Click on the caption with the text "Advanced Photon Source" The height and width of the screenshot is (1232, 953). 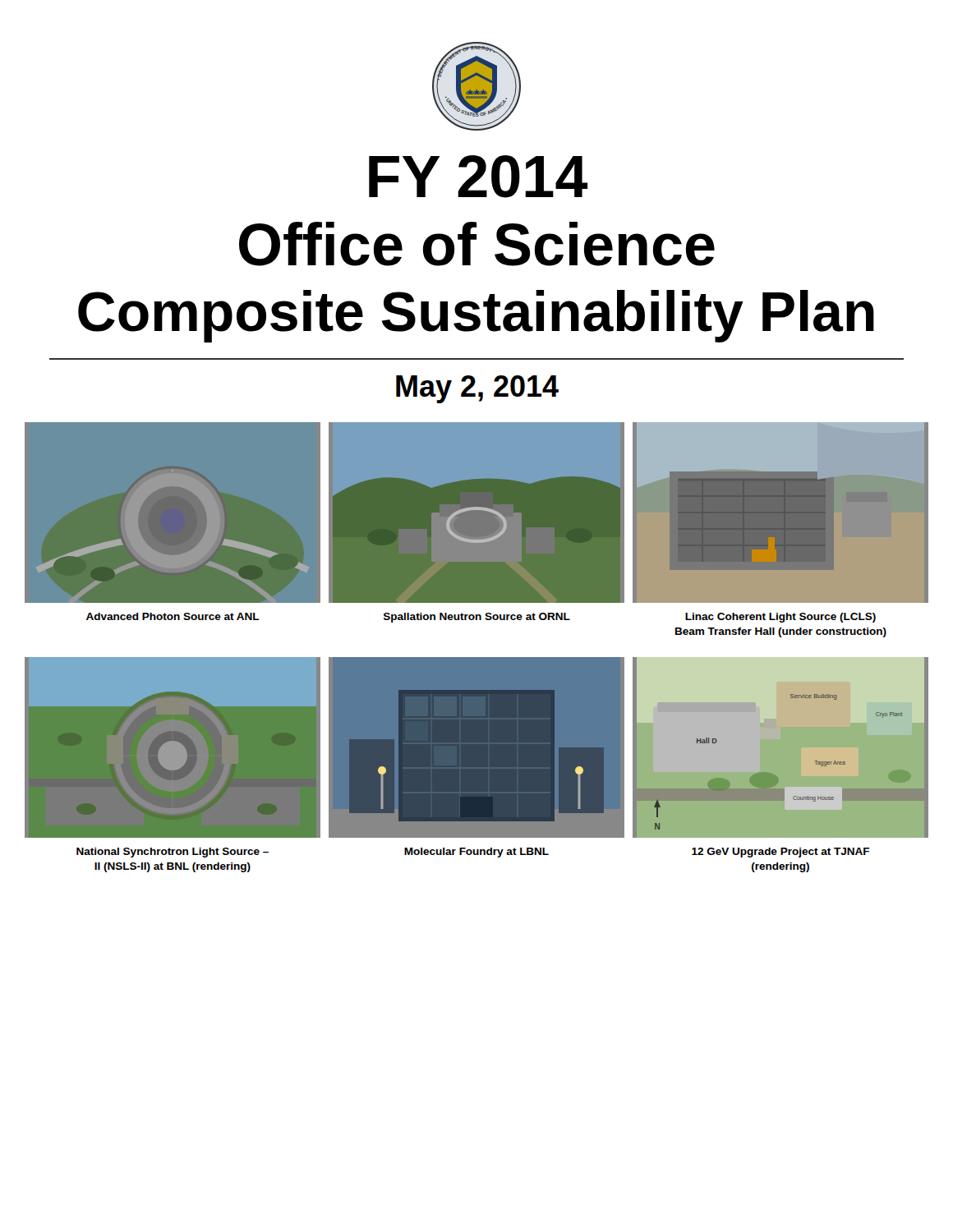pyautogui.click(x=173, y=616)
